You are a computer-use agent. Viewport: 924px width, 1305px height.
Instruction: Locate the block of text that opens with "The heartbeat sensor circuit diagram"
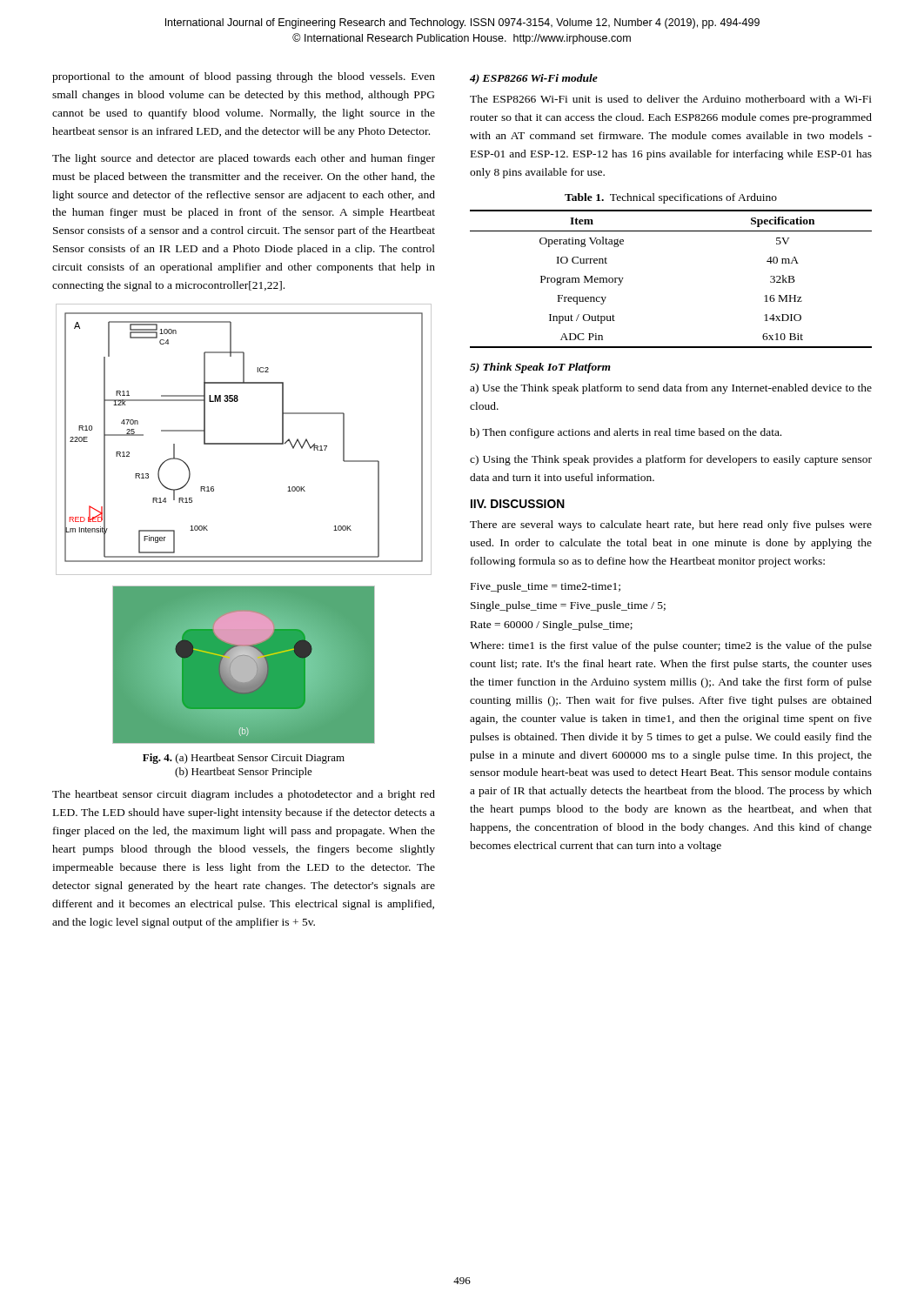244,858
